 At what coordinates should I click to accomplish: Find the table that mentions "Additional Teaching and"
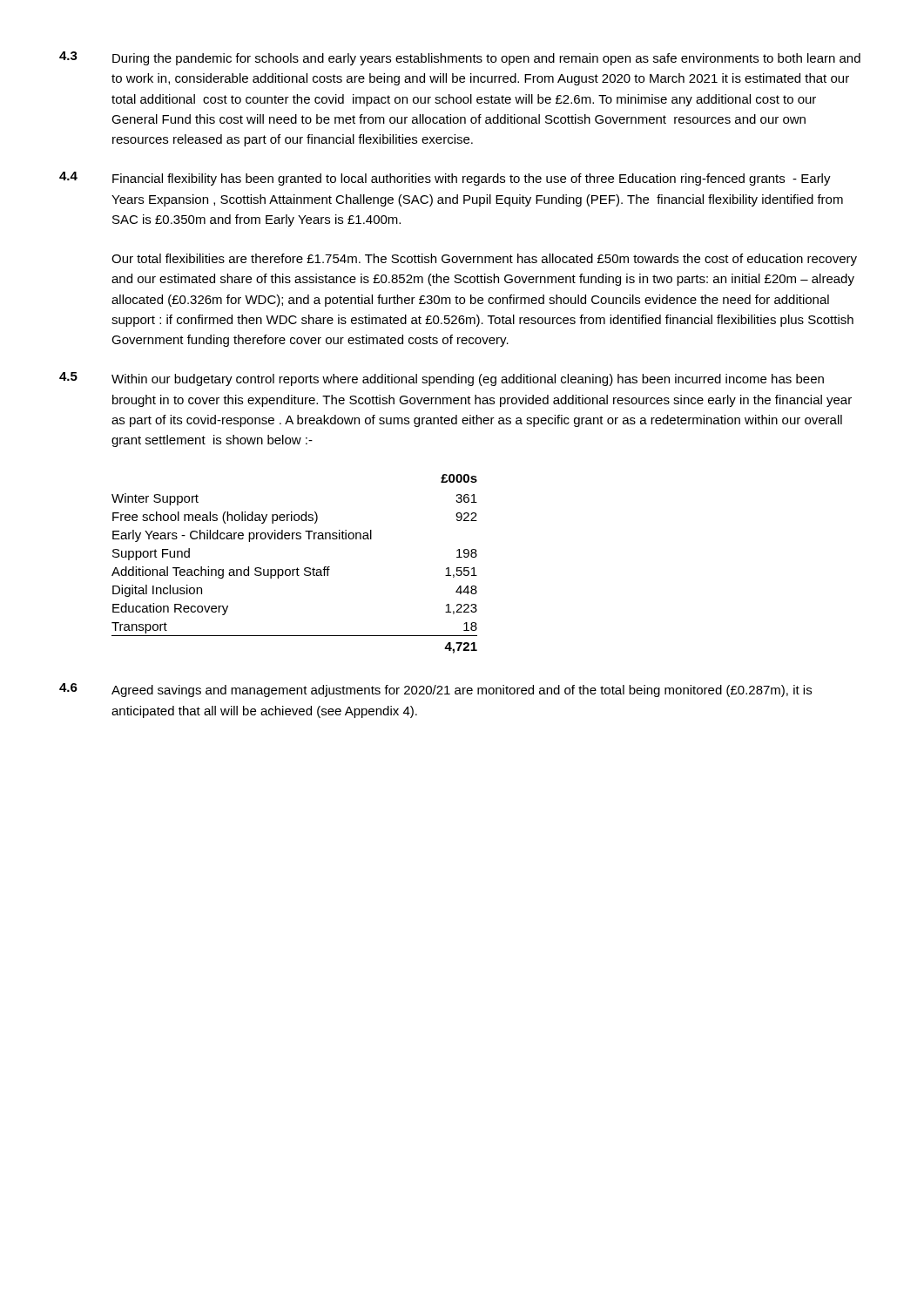pos(488,562)
